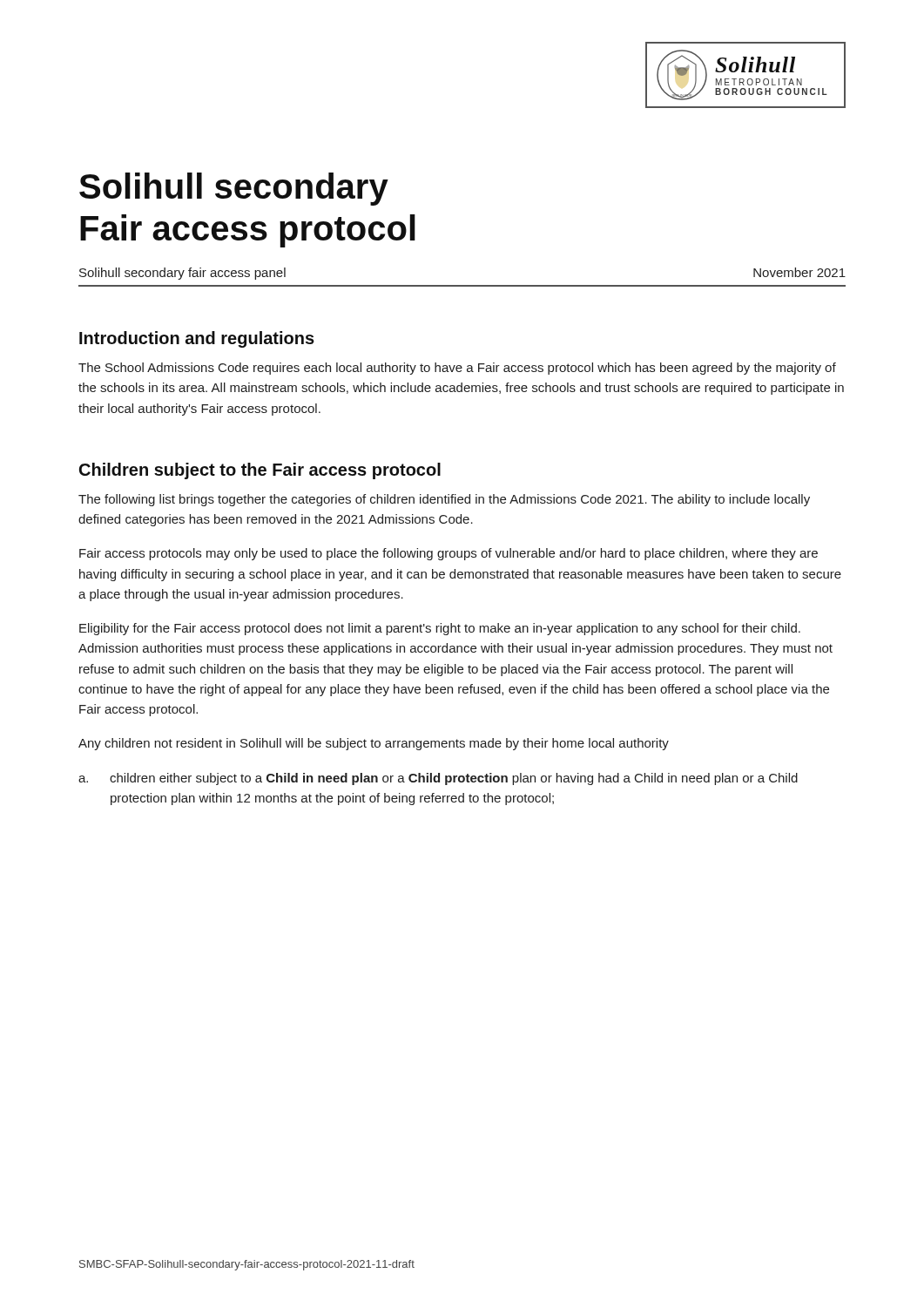Find the text block with the text "The following list brings together"
This screenshot has height=1307, width=924.
(444, 509)
